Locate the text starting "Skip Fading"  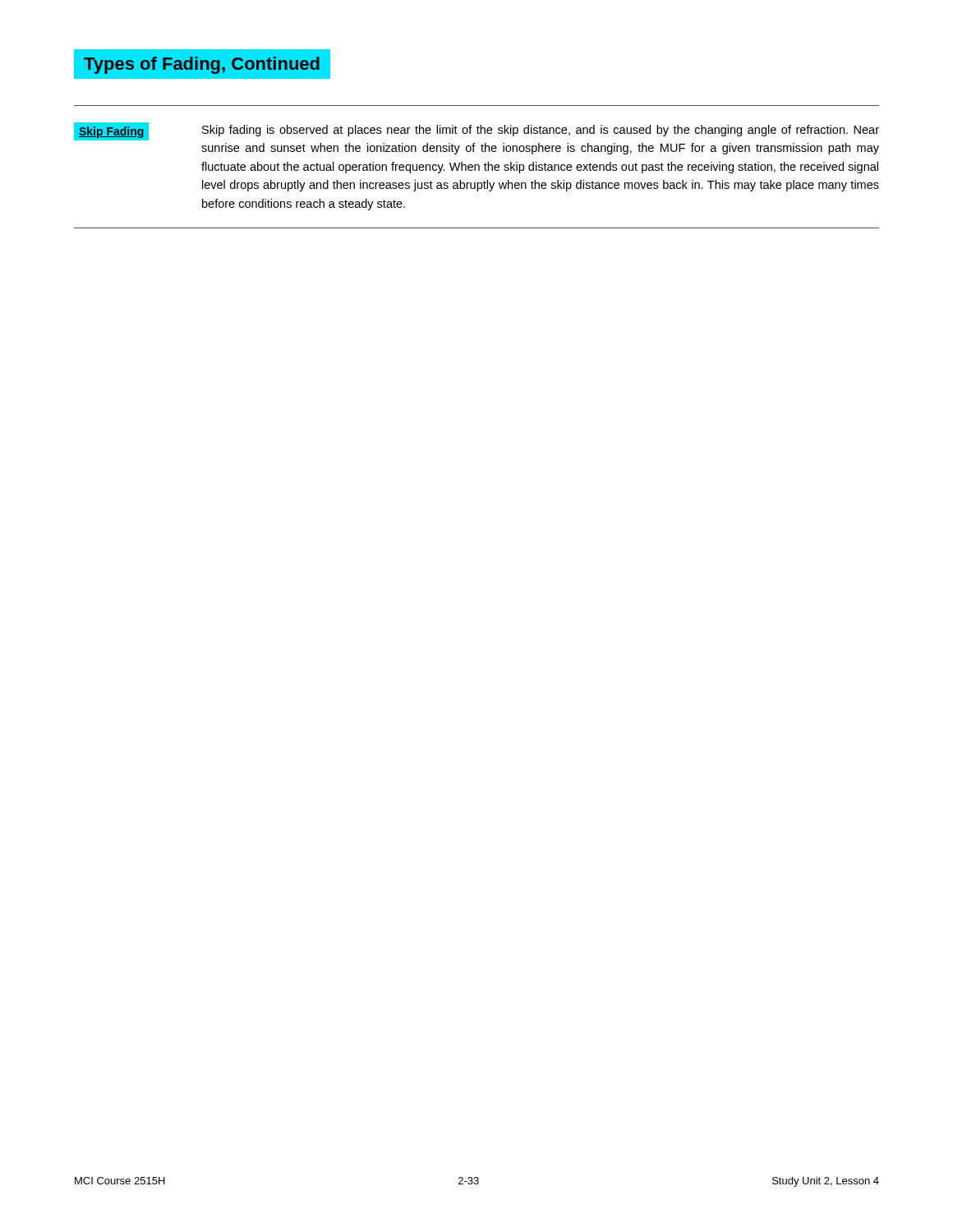click(112, 131)
